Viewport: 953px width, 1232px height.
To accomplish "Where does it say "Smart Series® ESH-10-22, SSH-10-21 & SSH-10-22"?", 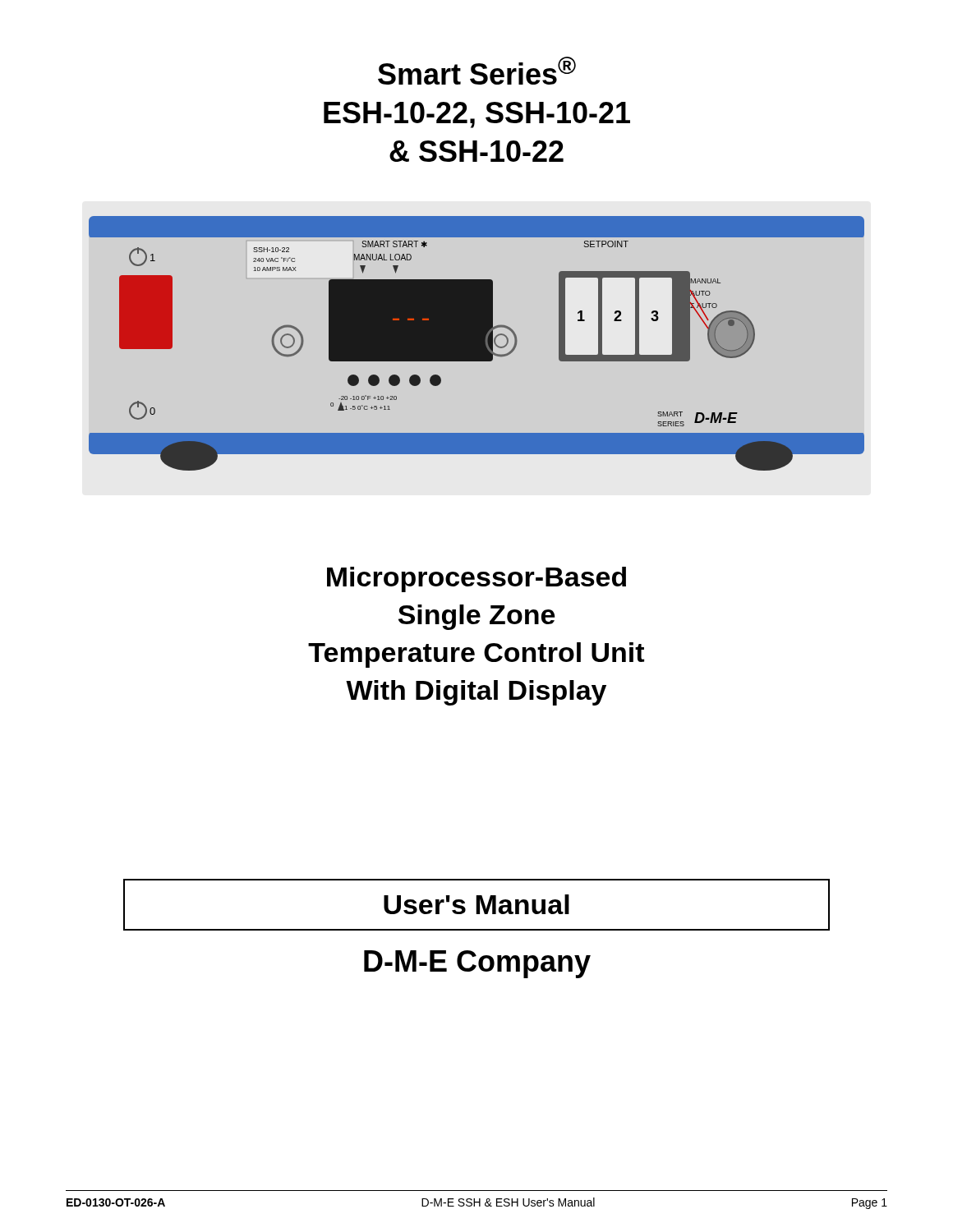I will click(x=476, y=110).
